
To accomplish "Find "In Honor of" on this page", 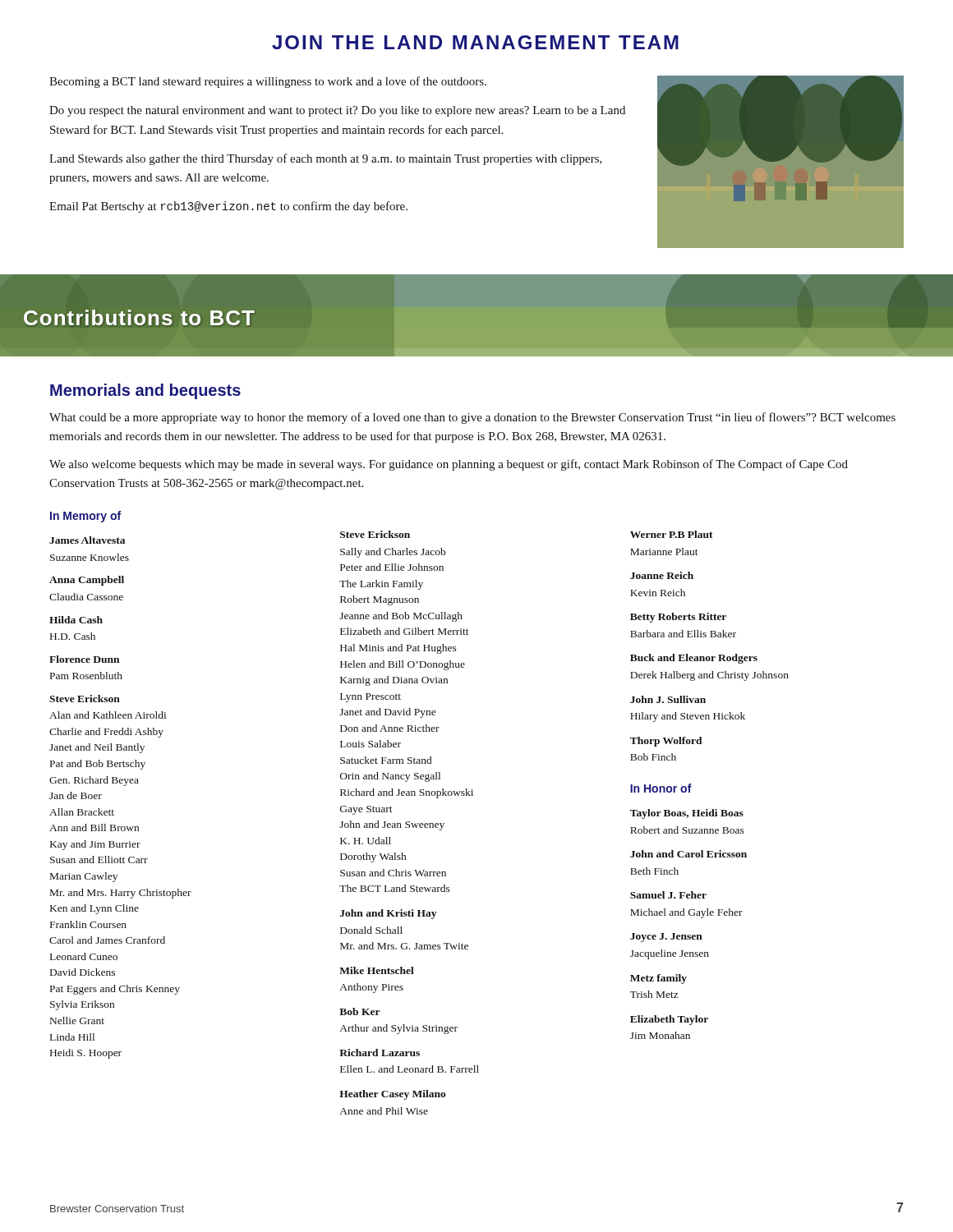I will (661, 788).
